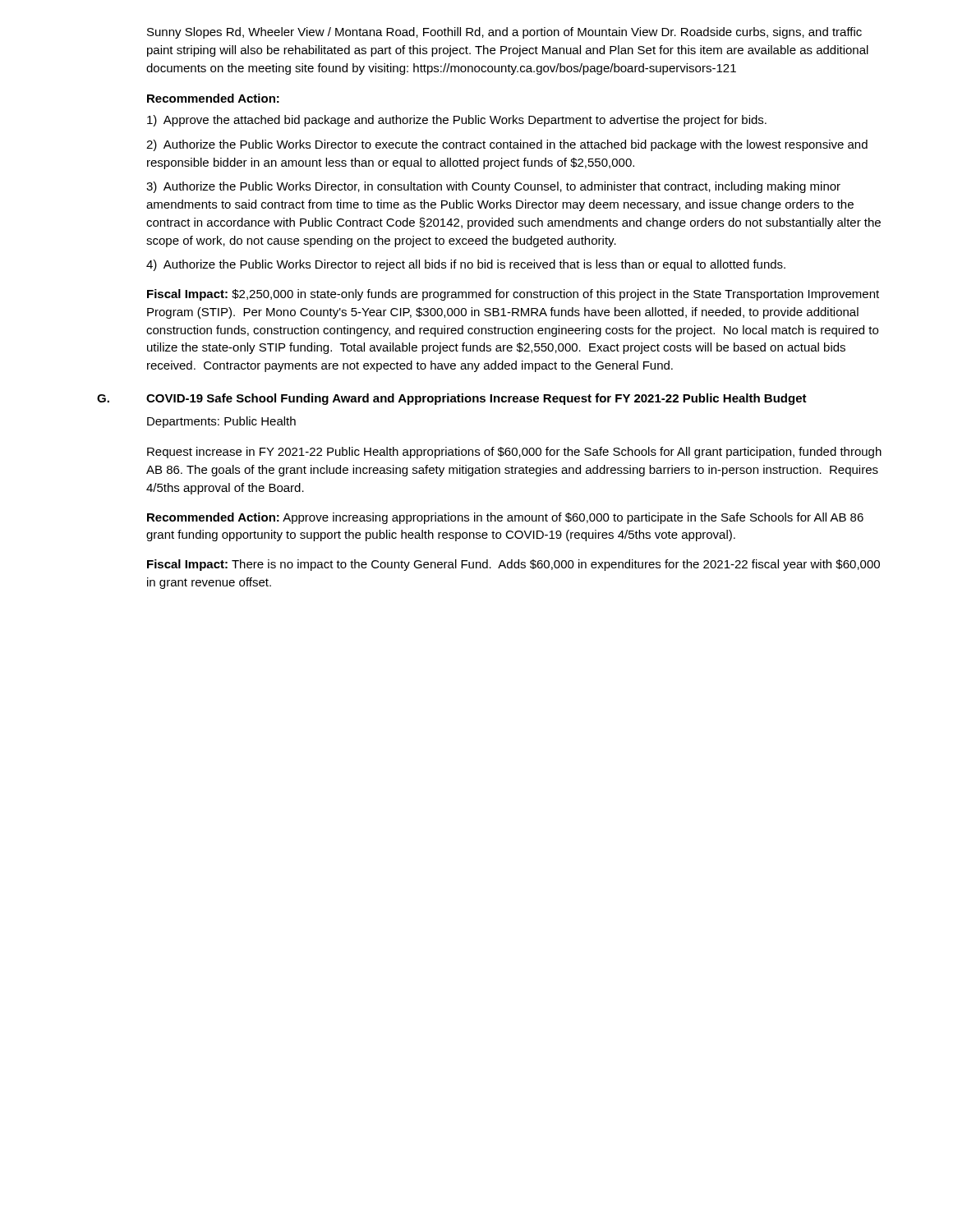The image size is (953, 1232).
Task: Locate the block starting "Fiscal Impact: $2,250,000 in"
Action: pos(517,330)
